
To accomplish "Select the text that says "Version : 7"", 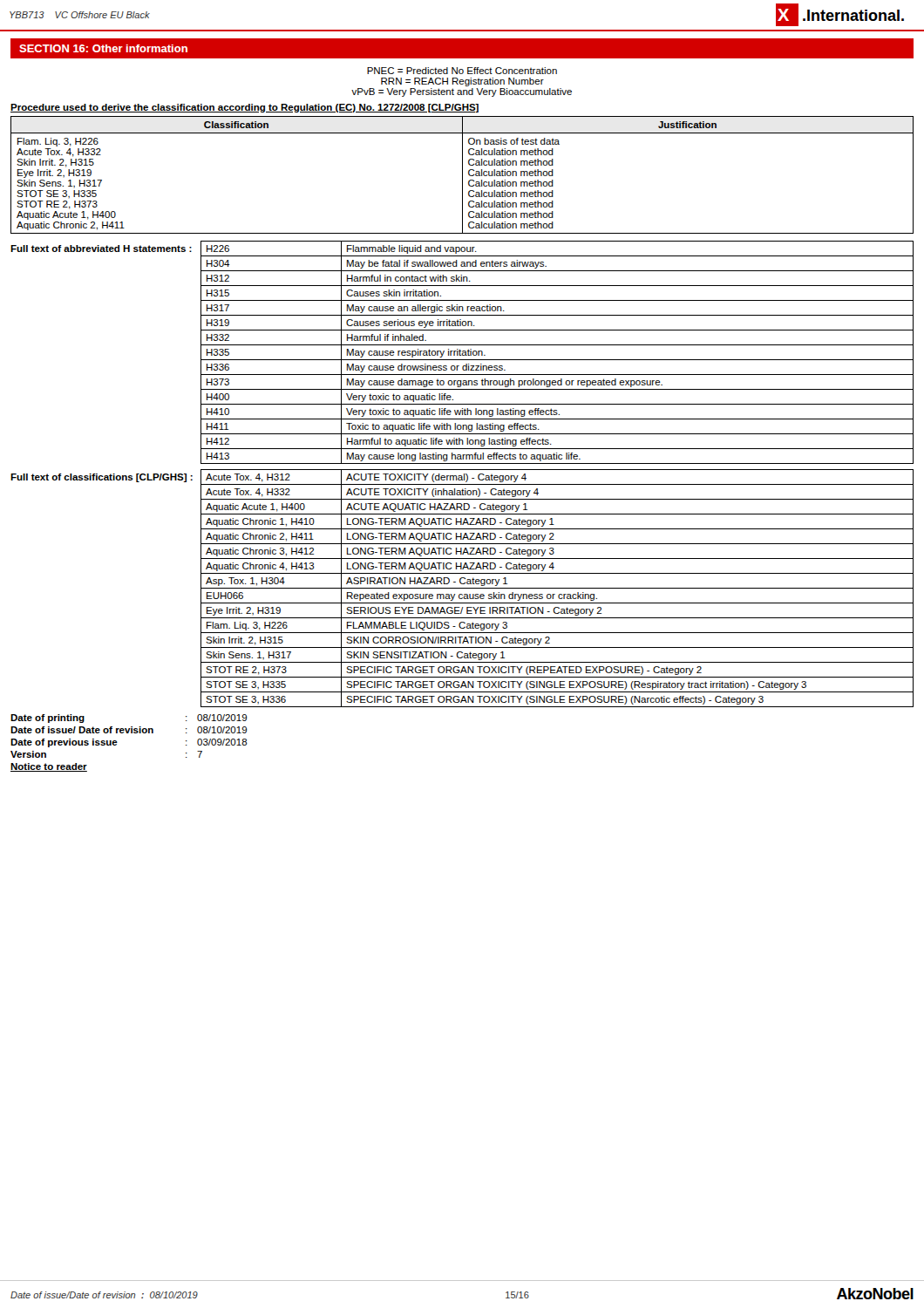I will click(107, 754).
